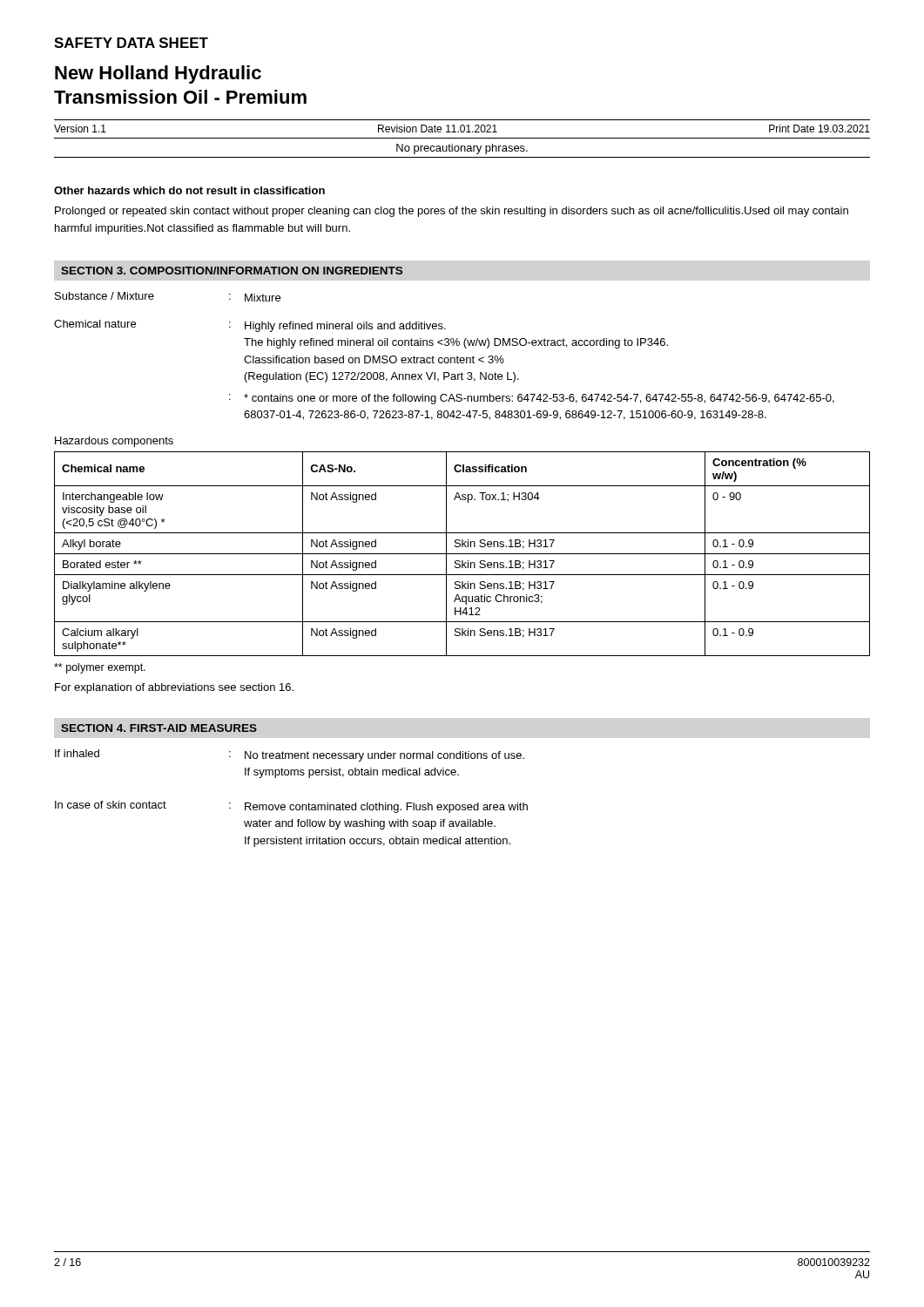The height and width of the screenshot is (1307, 924).
Task: Click on the text block starting "SECTION 3. COMPOSITION/INFORMATION ON"
Action: click(232, 271)
